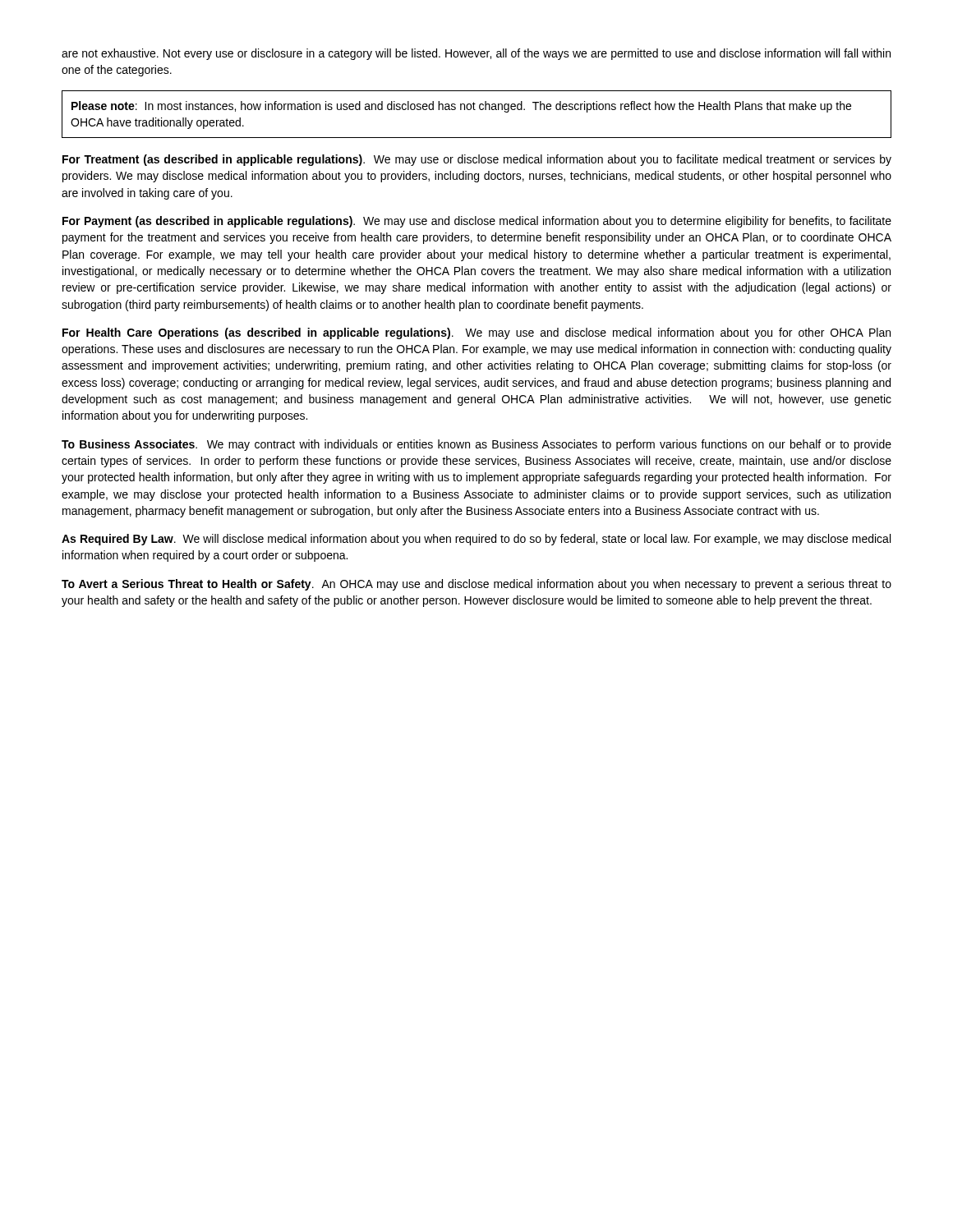Locate the block starting "For Treatment (as described"
Screen dimensions: 1232x953
pyautogui.click(x=476, y=176)
